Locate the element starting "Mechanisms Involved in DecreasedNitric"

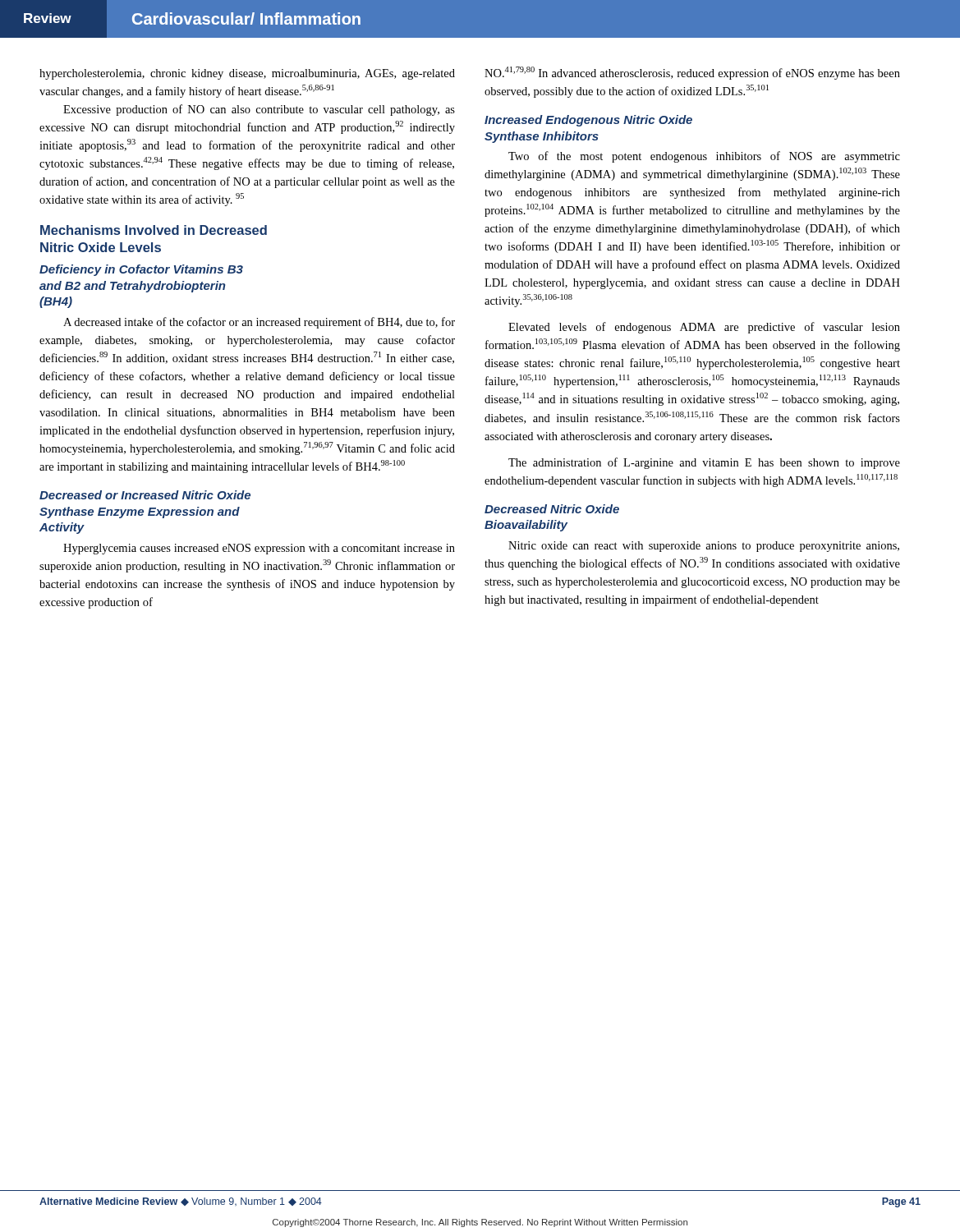(154, 239)
